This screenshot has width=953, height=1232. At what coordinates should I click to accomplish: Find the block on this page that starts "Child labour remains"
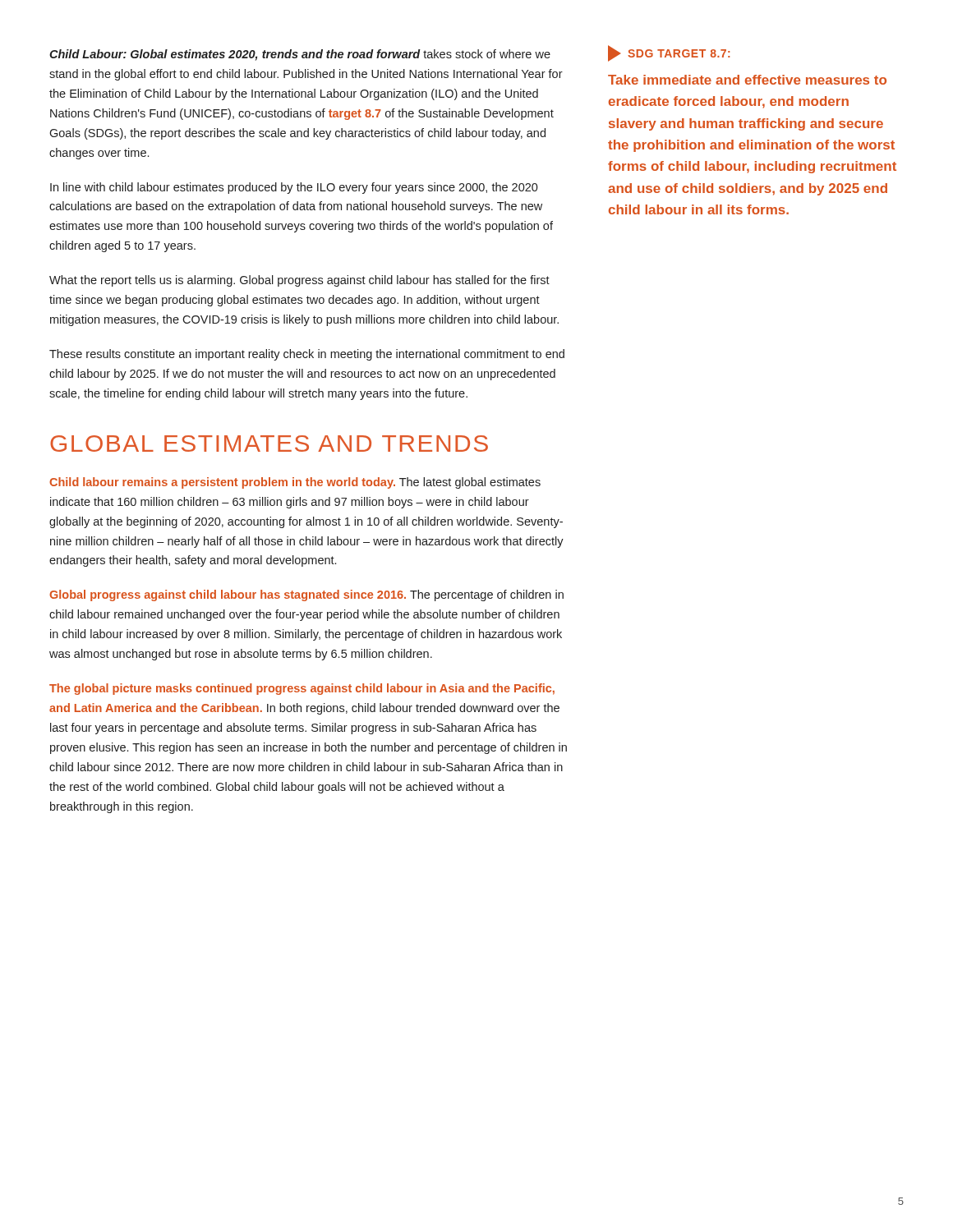pyautogui.click(x=310, y=645)
